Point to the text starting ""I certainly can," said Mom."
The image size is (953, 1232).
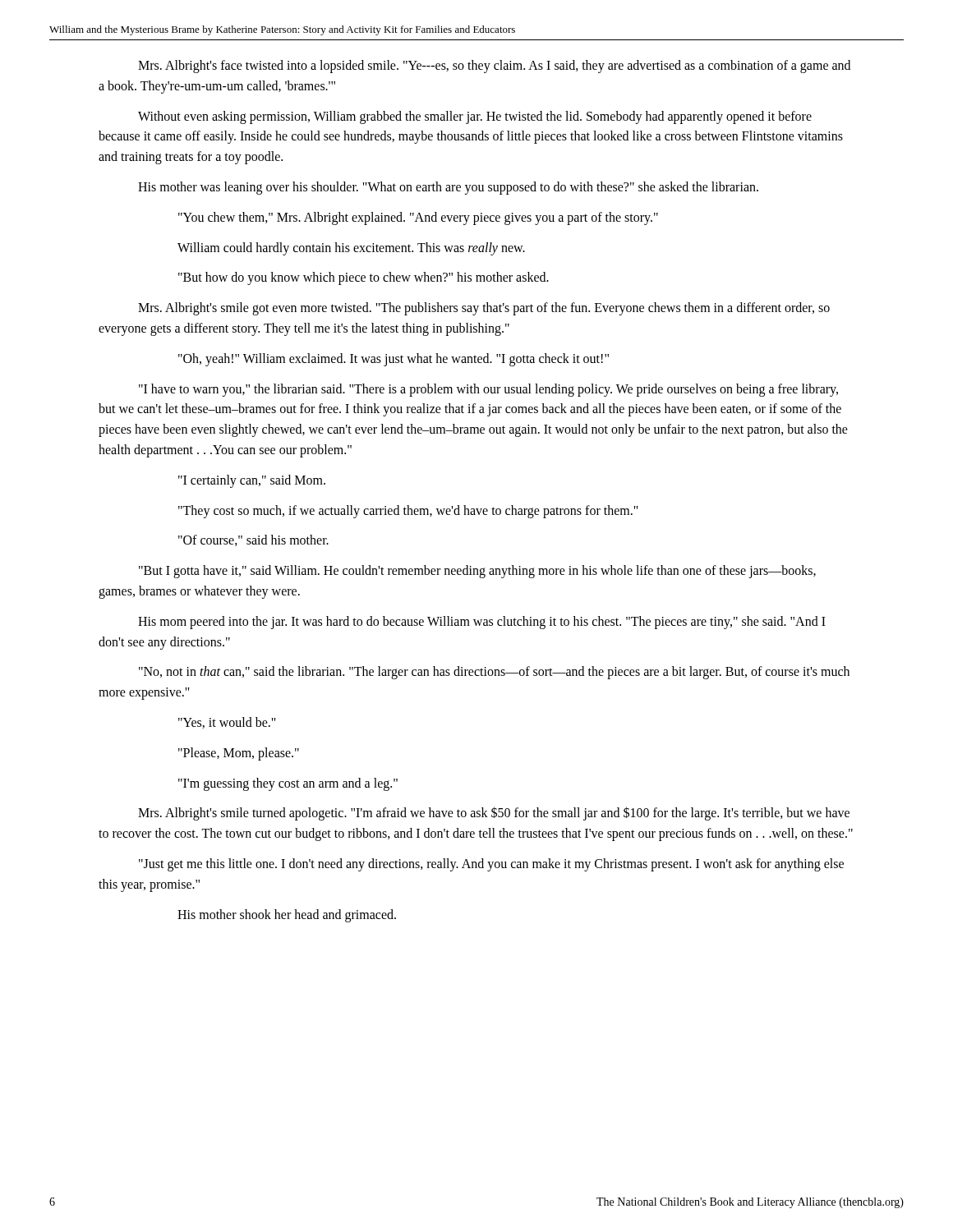252,480
